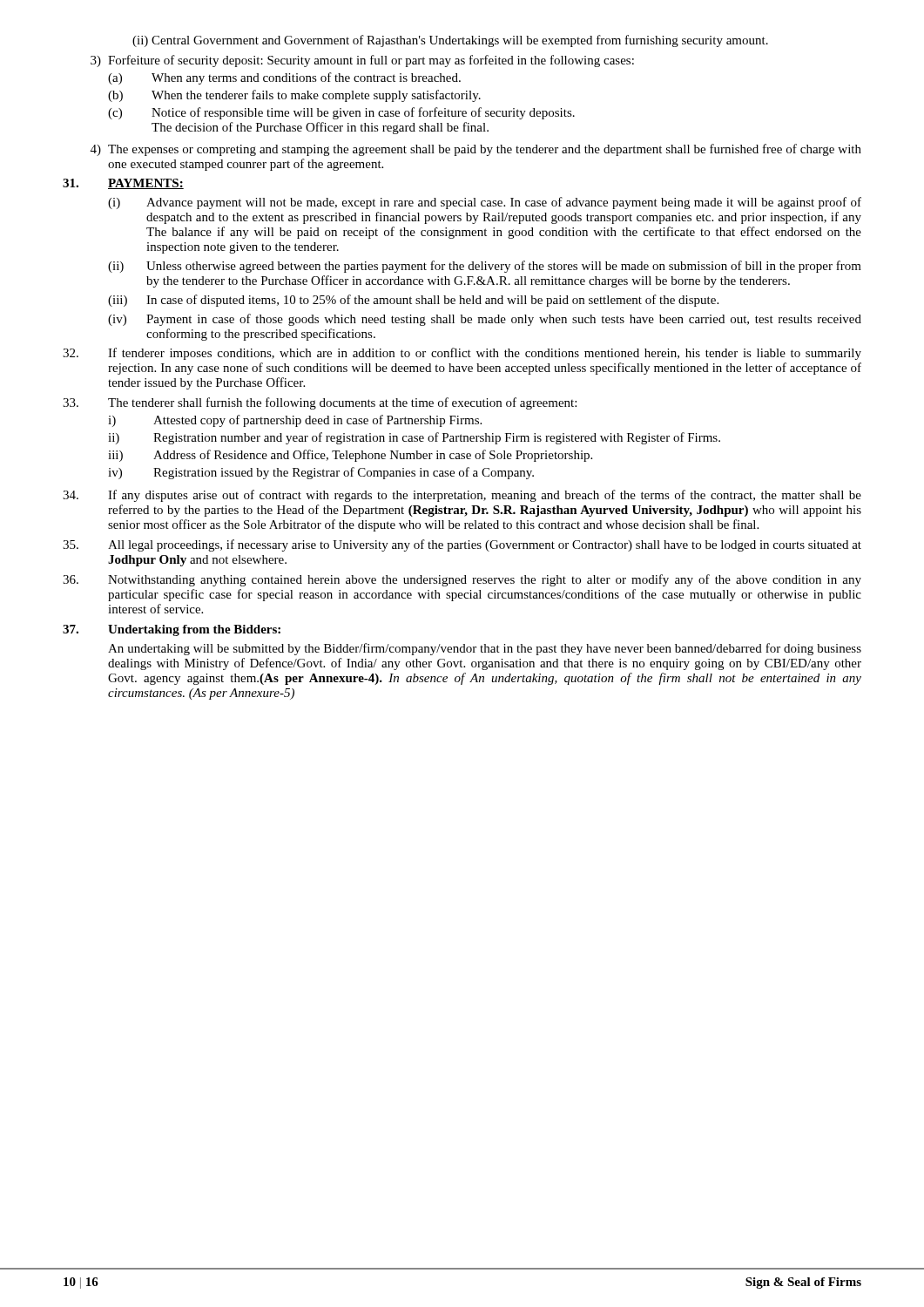Viewport: 924px width, 1307px height.
Task: Navigate to the text block starting "(iii) In case"
Action: pyautogui.click(x=462, y=300)
